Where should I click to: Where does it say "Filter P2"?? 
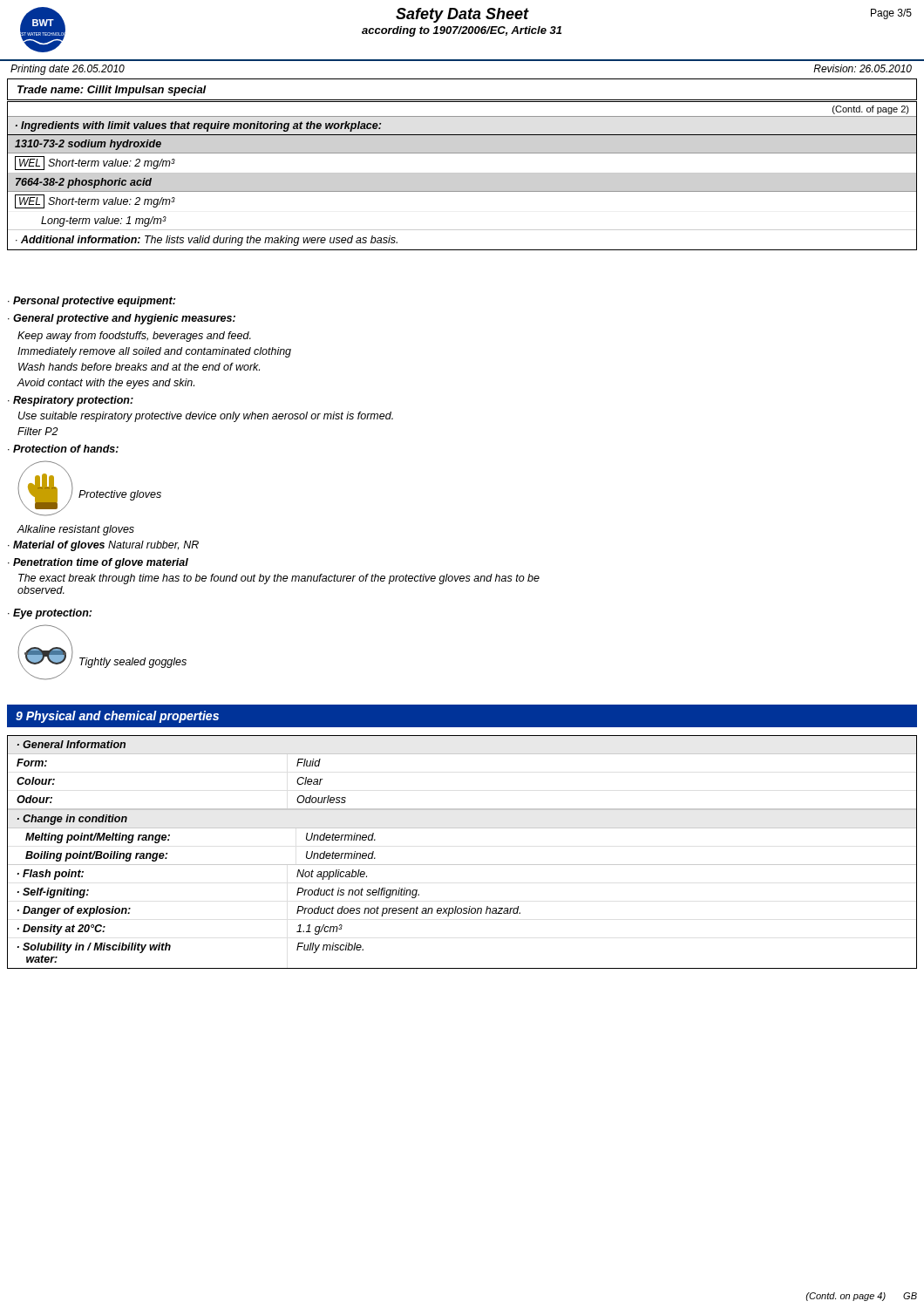pyautogui.click(x=38, y=432)
